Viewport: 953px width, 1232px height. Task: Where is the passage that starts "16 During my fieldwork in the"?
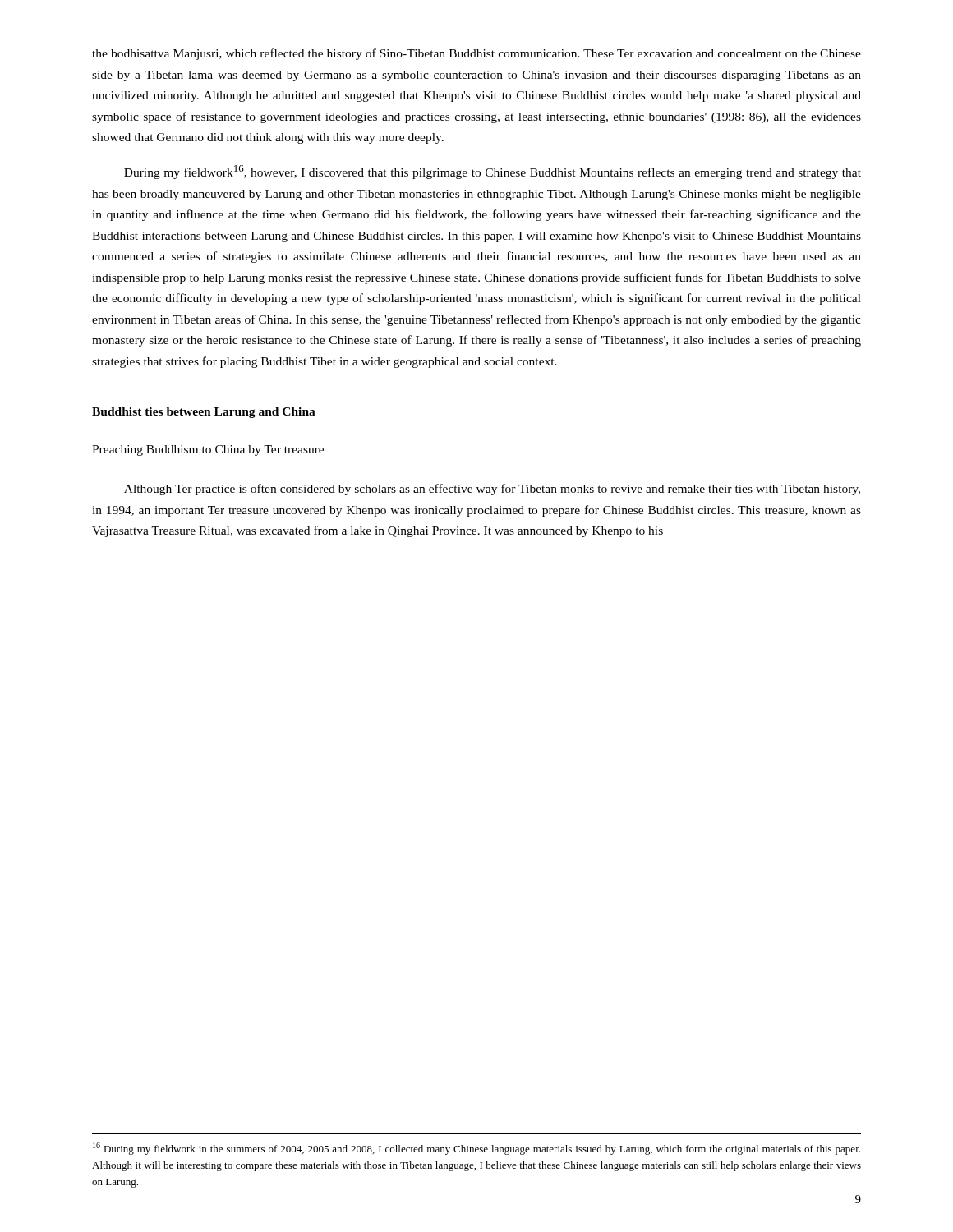tap(476, 1164)
